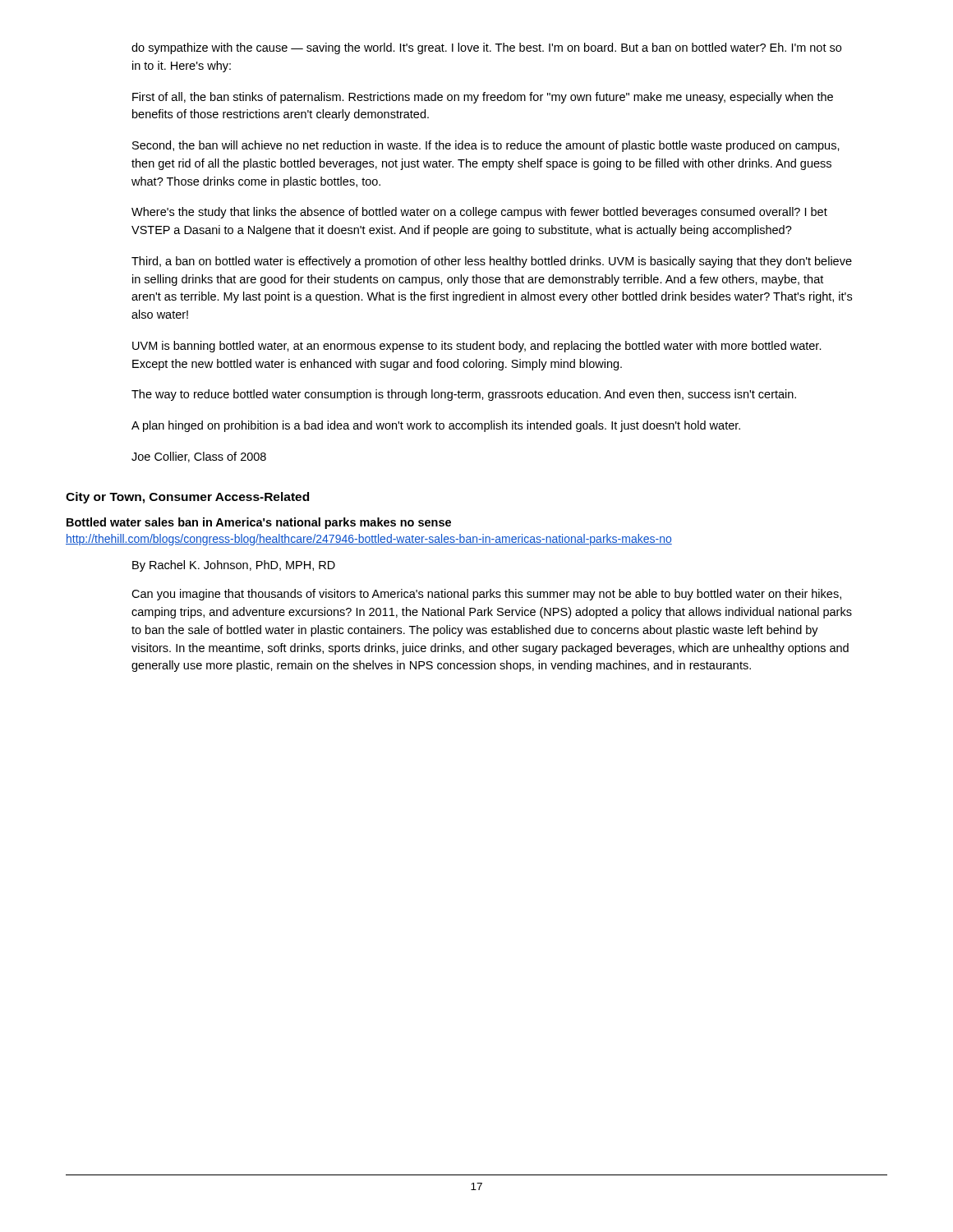Select the region starting "First of all, the ban stinks of paternalism."
The width and height of the screenshot is (953, 1232).
[483, 105]
